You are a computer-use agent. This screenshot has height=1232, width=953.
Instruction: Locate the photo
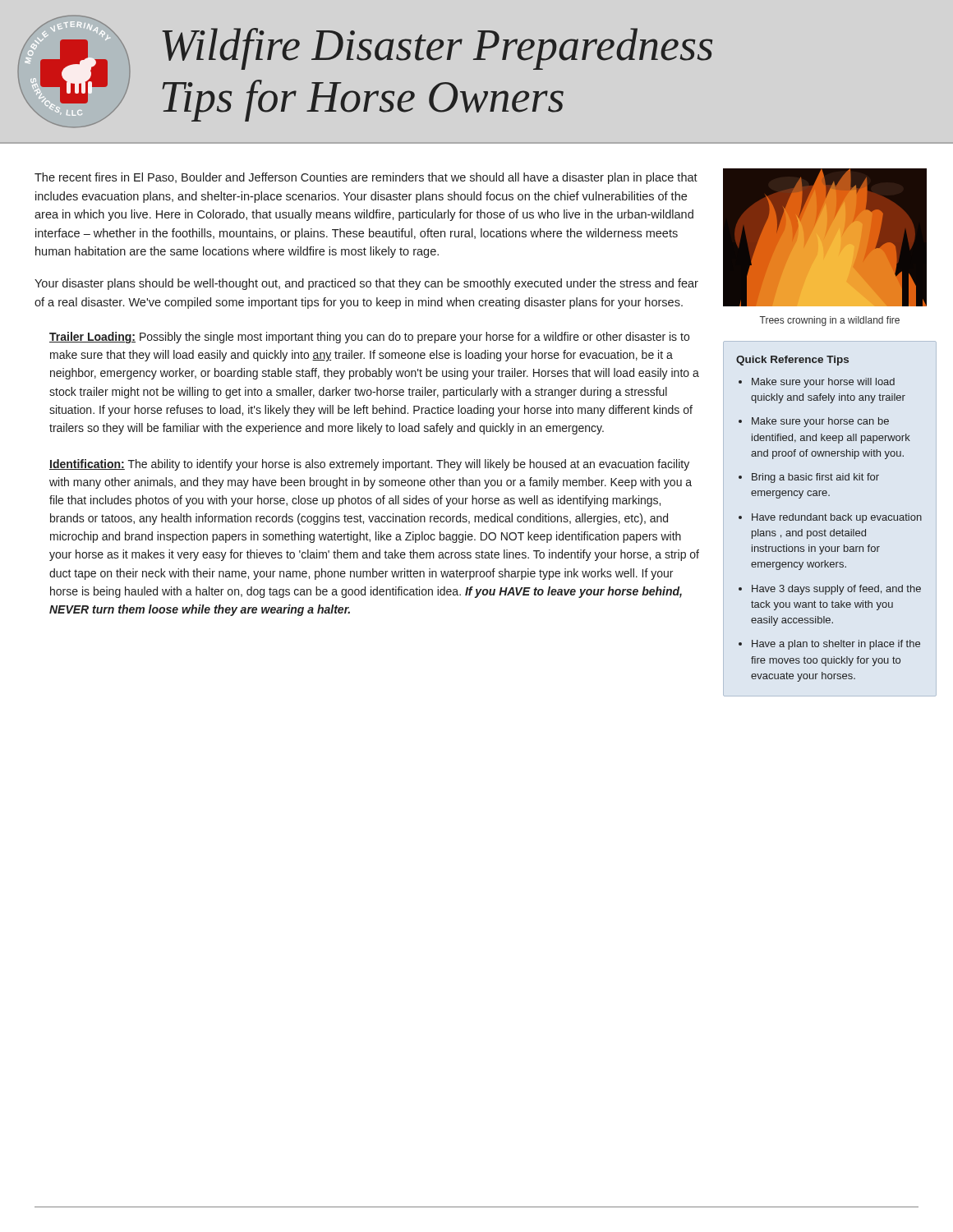(x=830, y=239)
